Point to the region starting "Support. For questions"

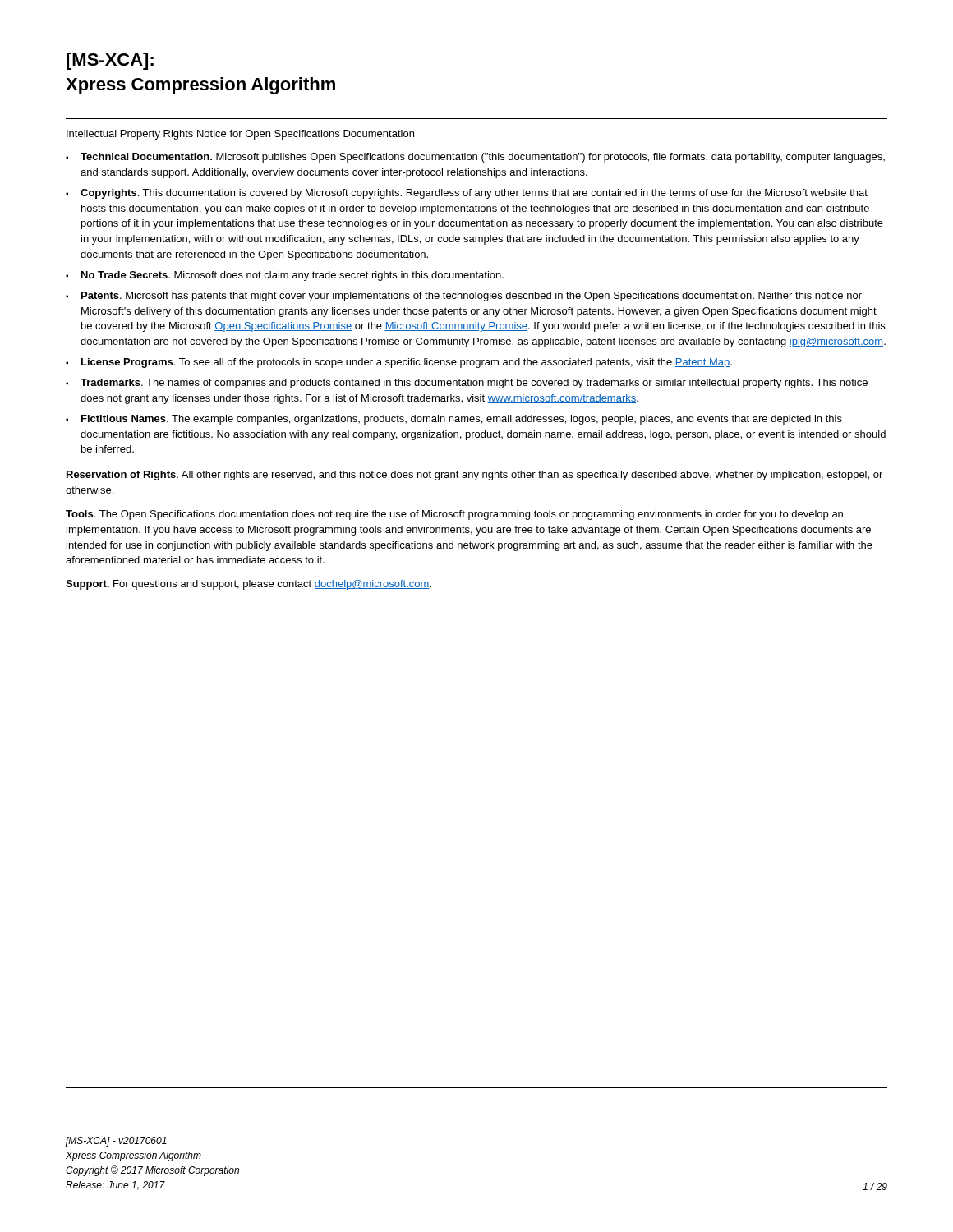coord(249,584)
